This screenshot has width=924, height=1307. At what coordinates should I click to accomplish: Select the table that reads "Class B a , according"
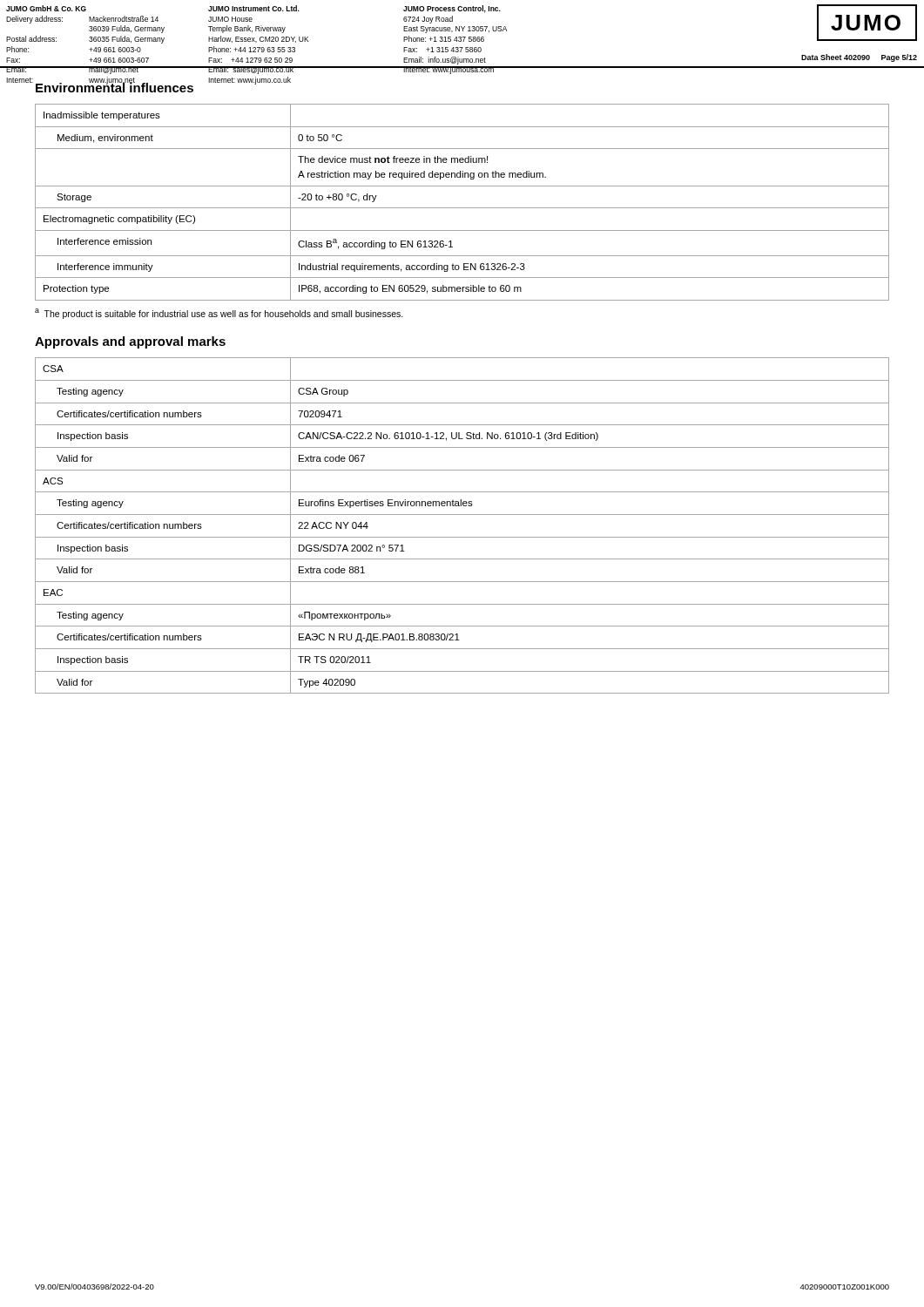coord(462,202)
